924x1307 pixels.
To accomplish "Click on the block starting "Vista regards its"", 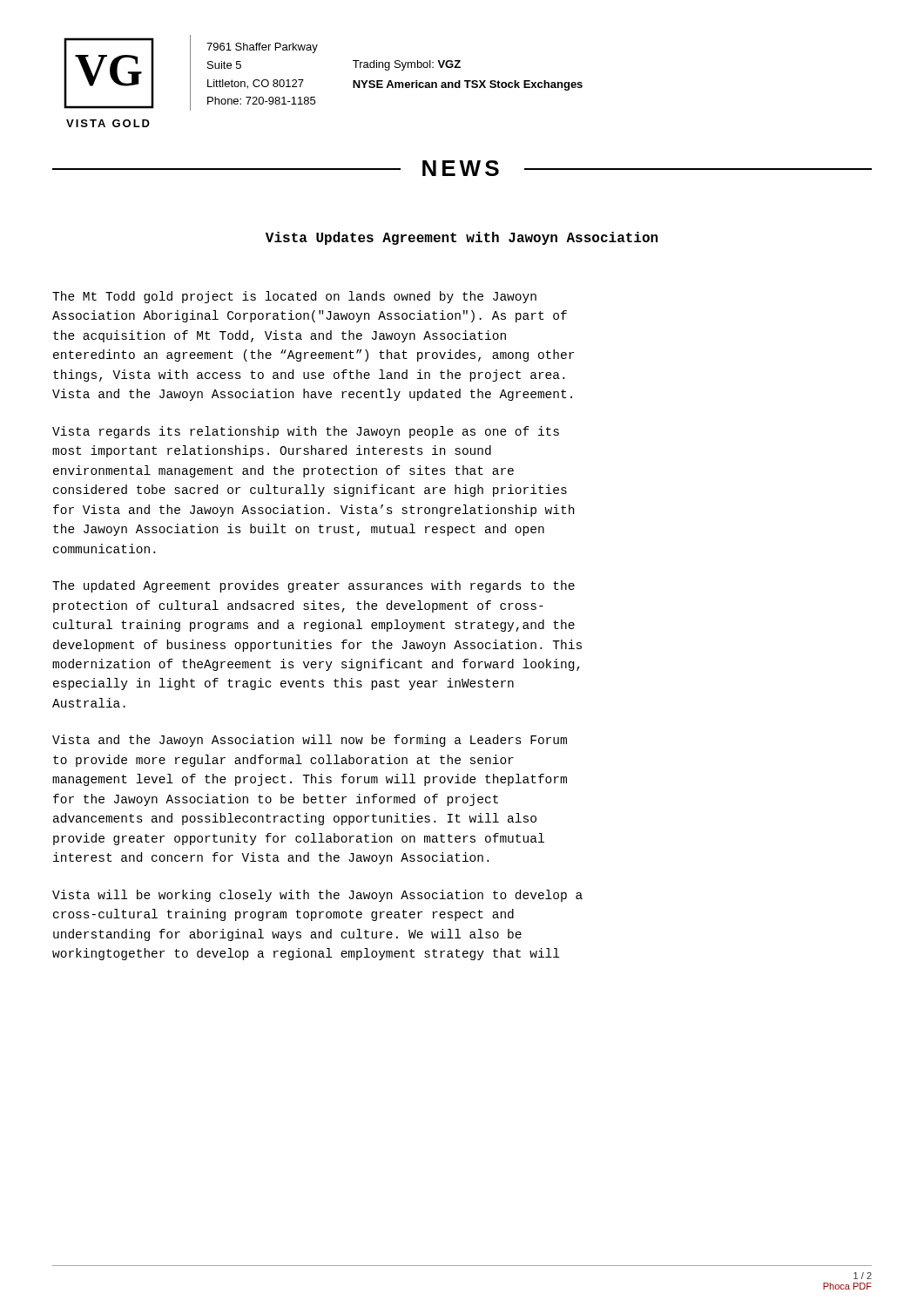I will pyautogui.click(x=314, y=491).
